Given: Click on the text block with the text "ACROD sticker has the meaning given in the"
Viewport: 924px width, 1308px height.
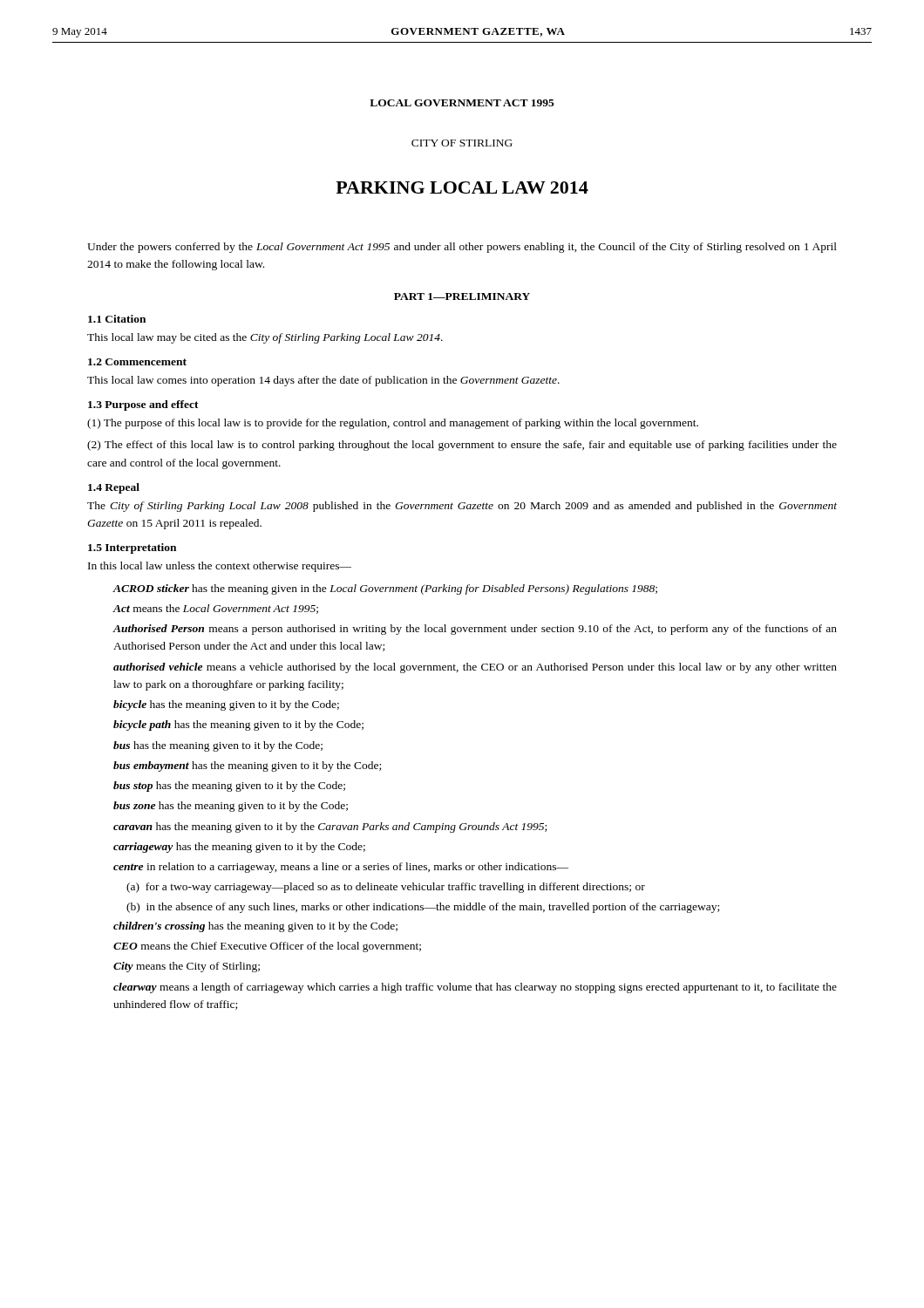Looking at the screenshot, I should [386, 588].
